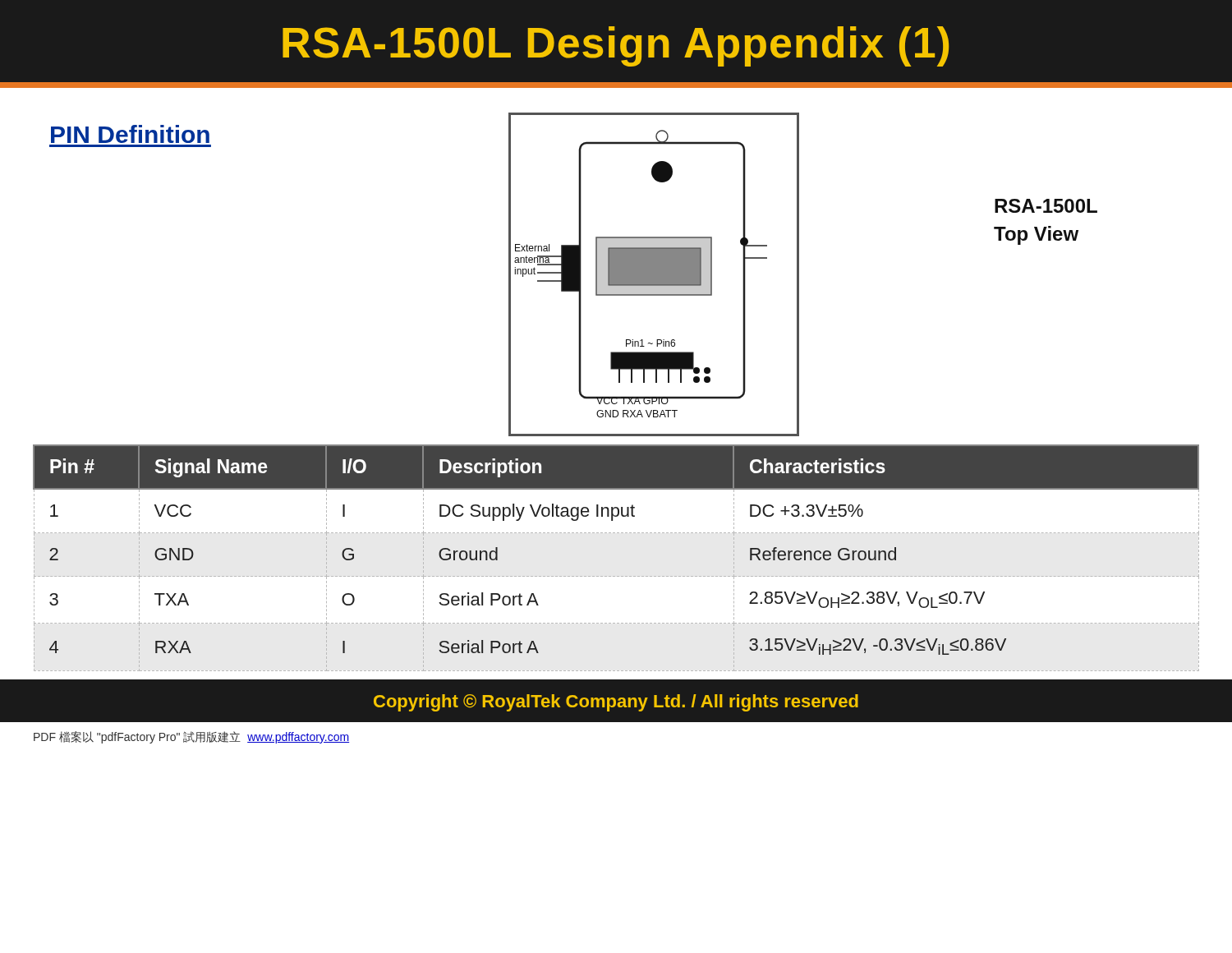The image size is (1232, 953).
Task: Locate the passage starting "Copyright © RoyalTek"
Action: pos(616,701)
